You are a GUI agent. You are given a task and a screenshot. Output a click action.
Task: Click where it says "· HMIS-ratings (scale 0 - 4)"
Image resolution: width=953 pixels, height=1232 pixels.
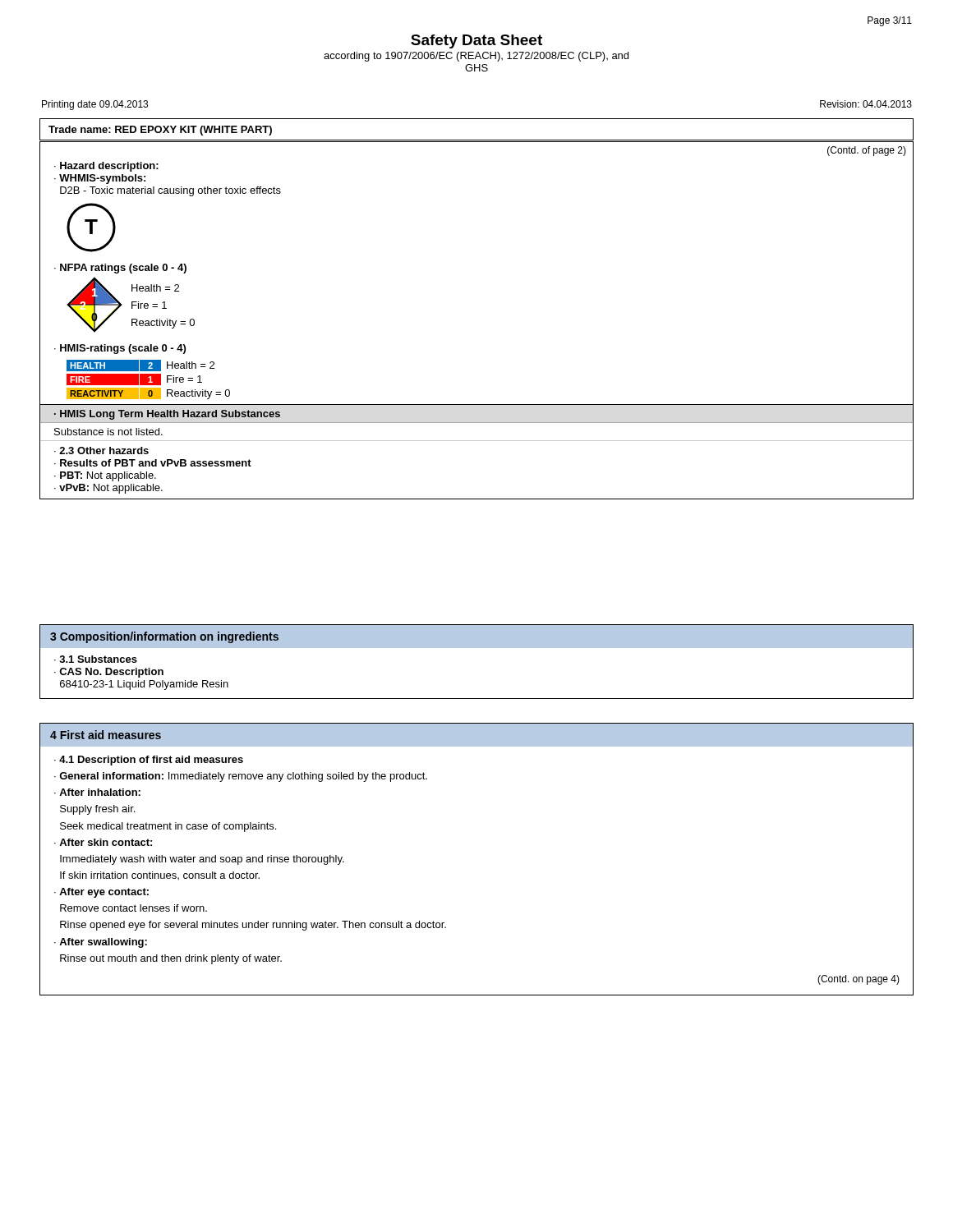click(120, 348)
